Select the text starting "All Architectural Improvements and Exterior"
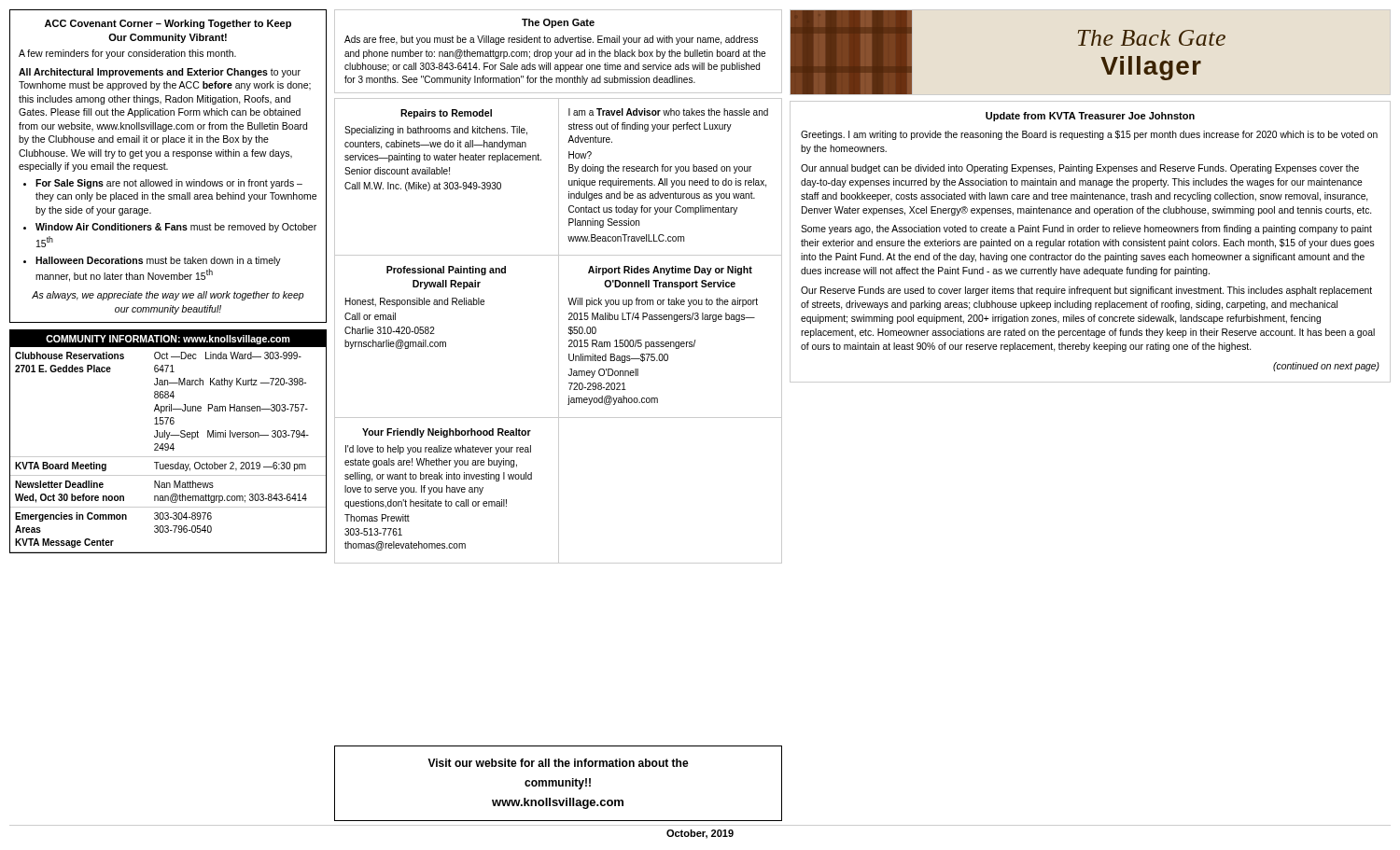This screenshot has height=850, width=1400. click(165, 119)
